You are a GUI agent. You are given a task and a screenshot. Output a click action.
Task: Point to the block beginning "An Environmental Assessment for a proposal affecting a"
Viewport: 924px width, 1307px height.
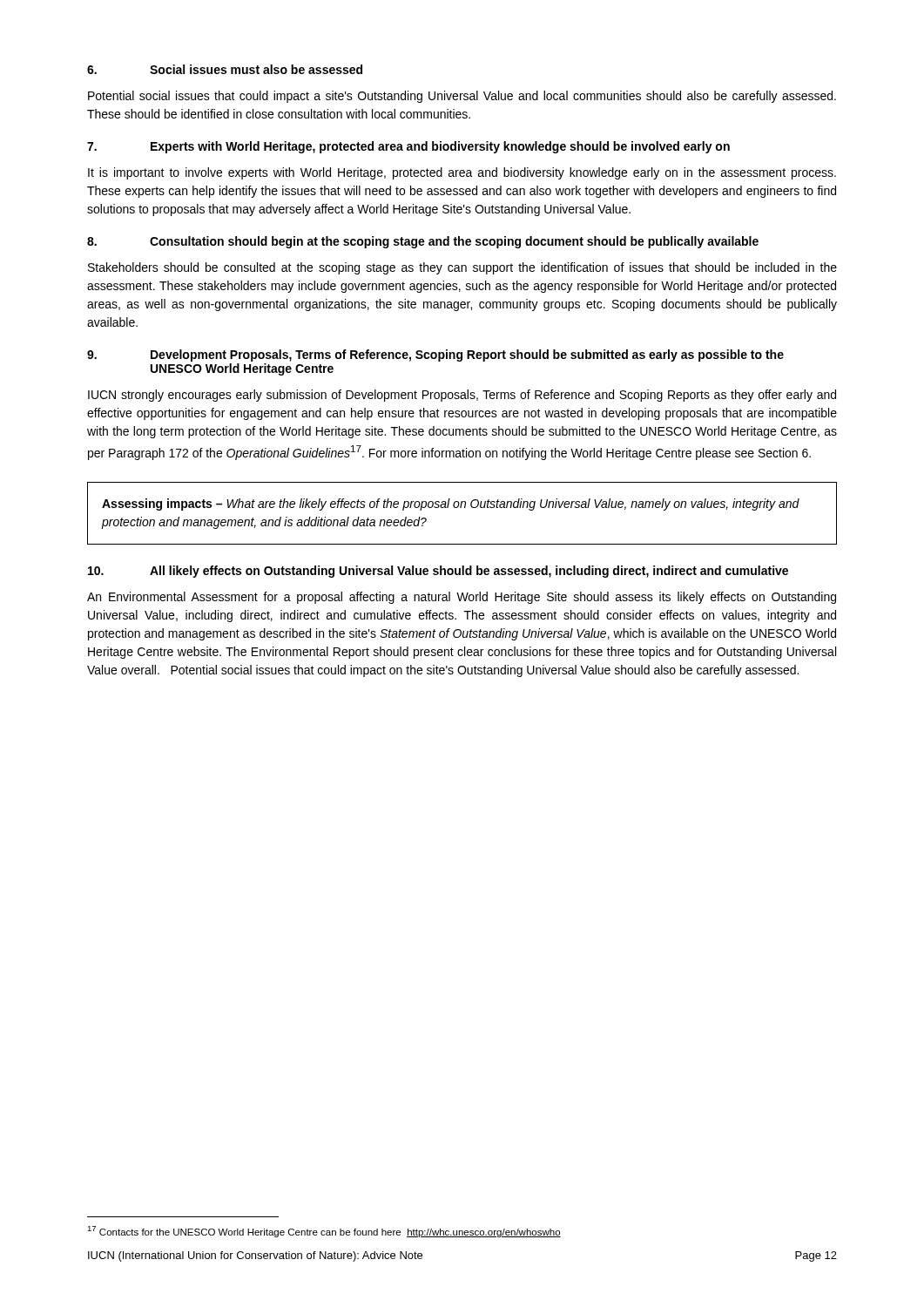tap(462, 634)
